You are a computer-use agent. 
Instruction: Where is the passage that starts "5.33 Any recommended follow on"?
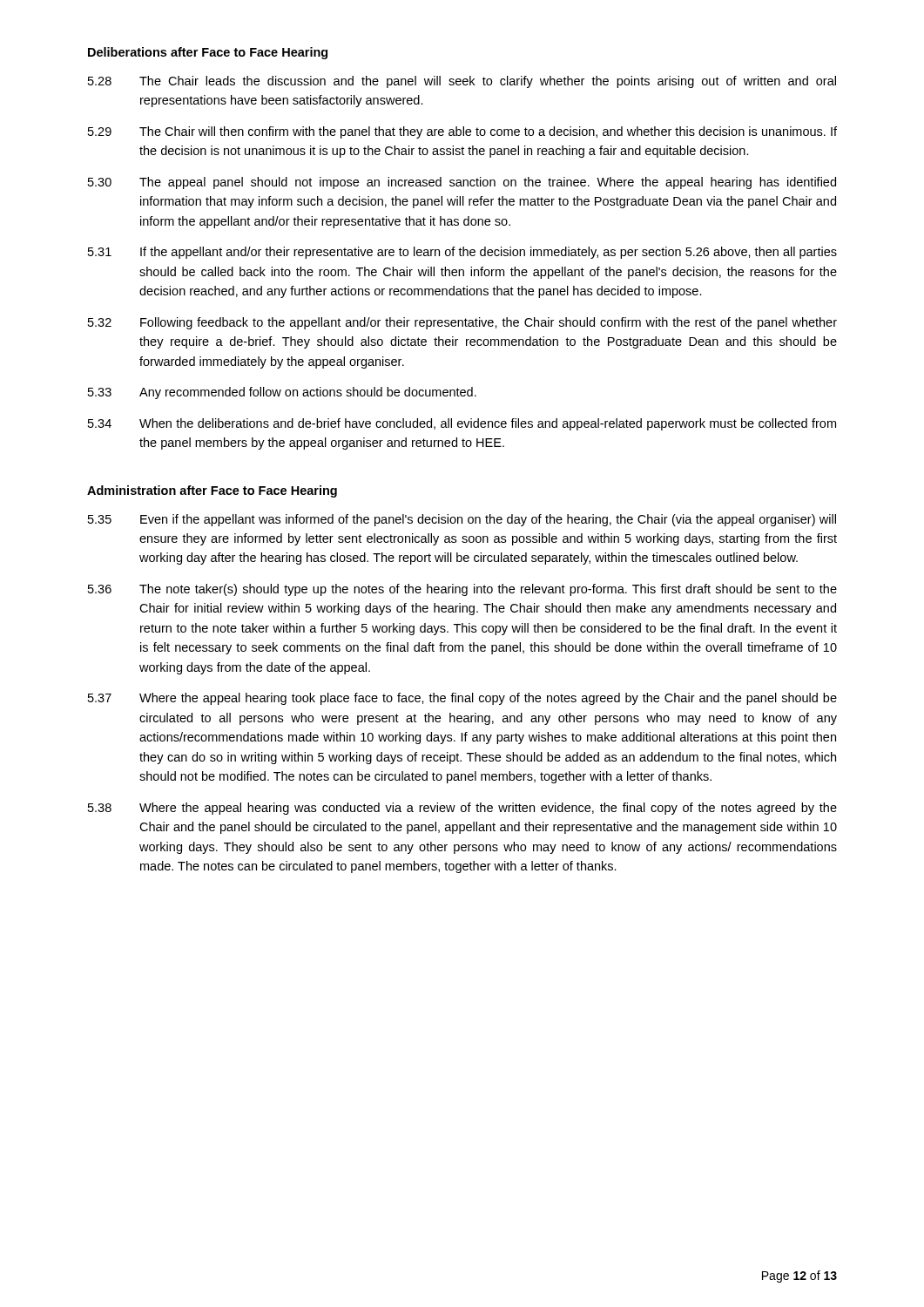[x=462, y=392]
